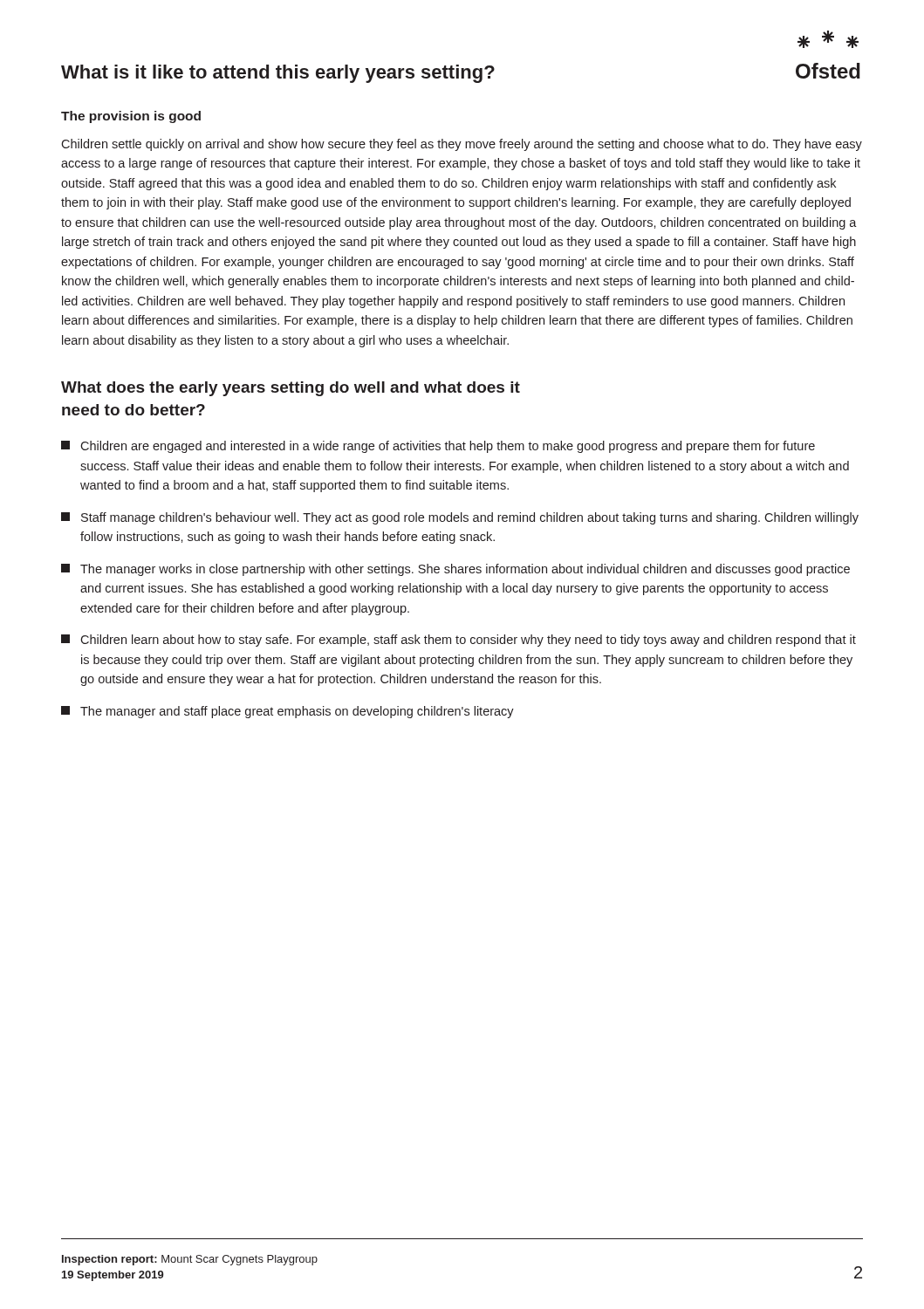Point to the passage starting "What is it like"
924x1309 pixels.
point(278,72)
